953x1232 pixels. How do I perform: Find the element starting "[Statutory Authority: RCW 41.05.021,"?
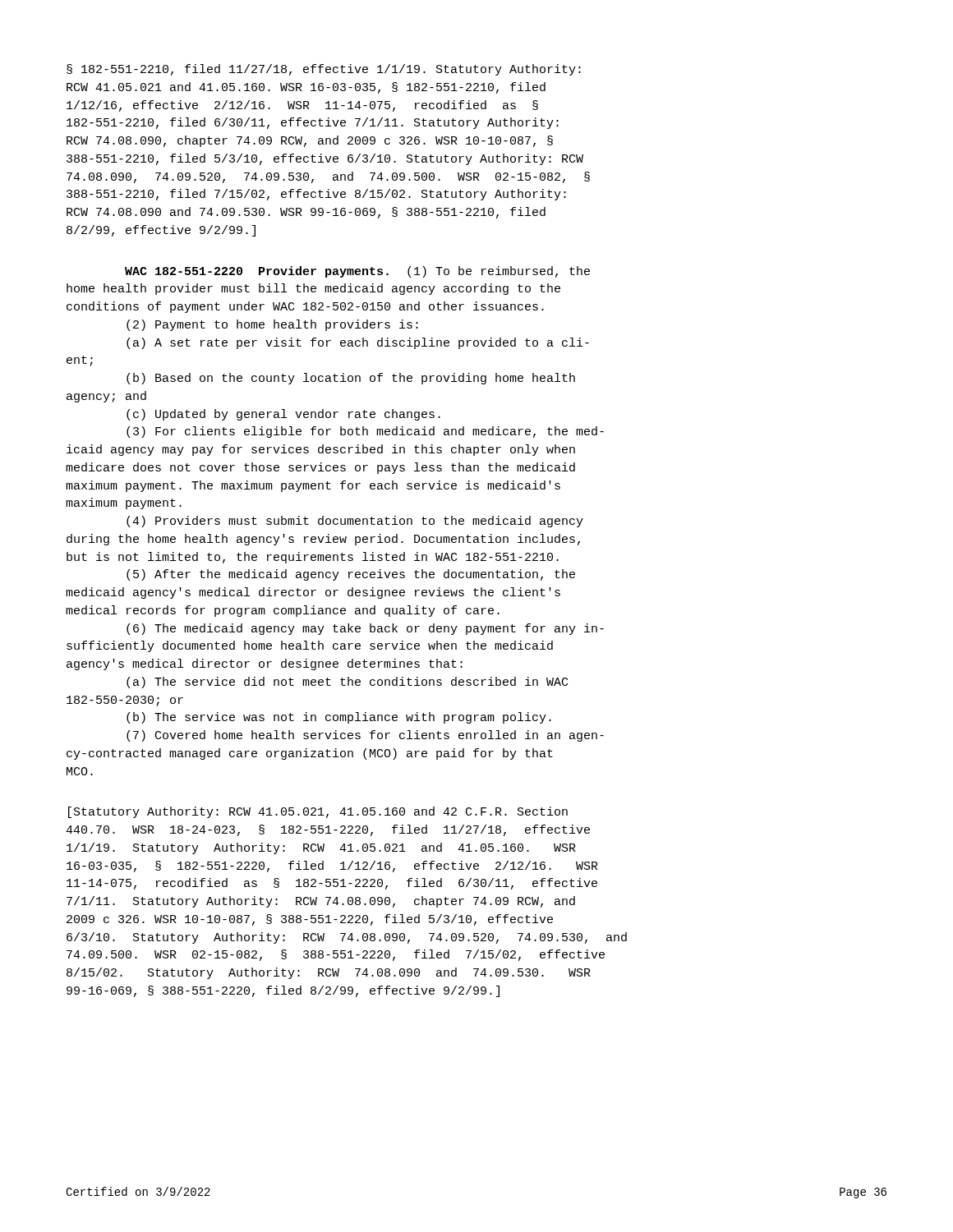476,903
